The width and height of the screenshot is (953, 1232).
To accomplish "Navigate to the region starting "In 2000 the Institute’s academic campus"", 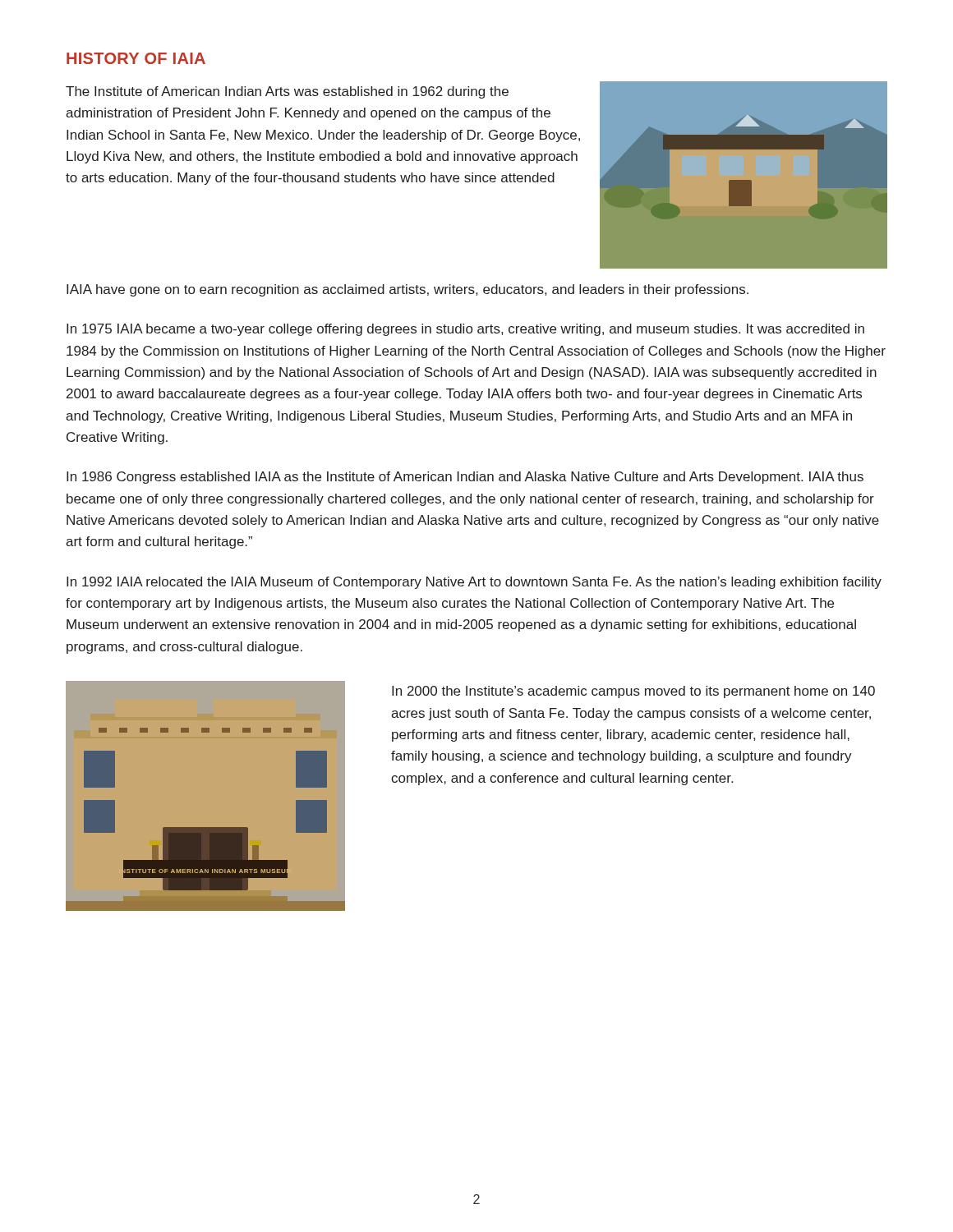I will [x=633, y=735].
